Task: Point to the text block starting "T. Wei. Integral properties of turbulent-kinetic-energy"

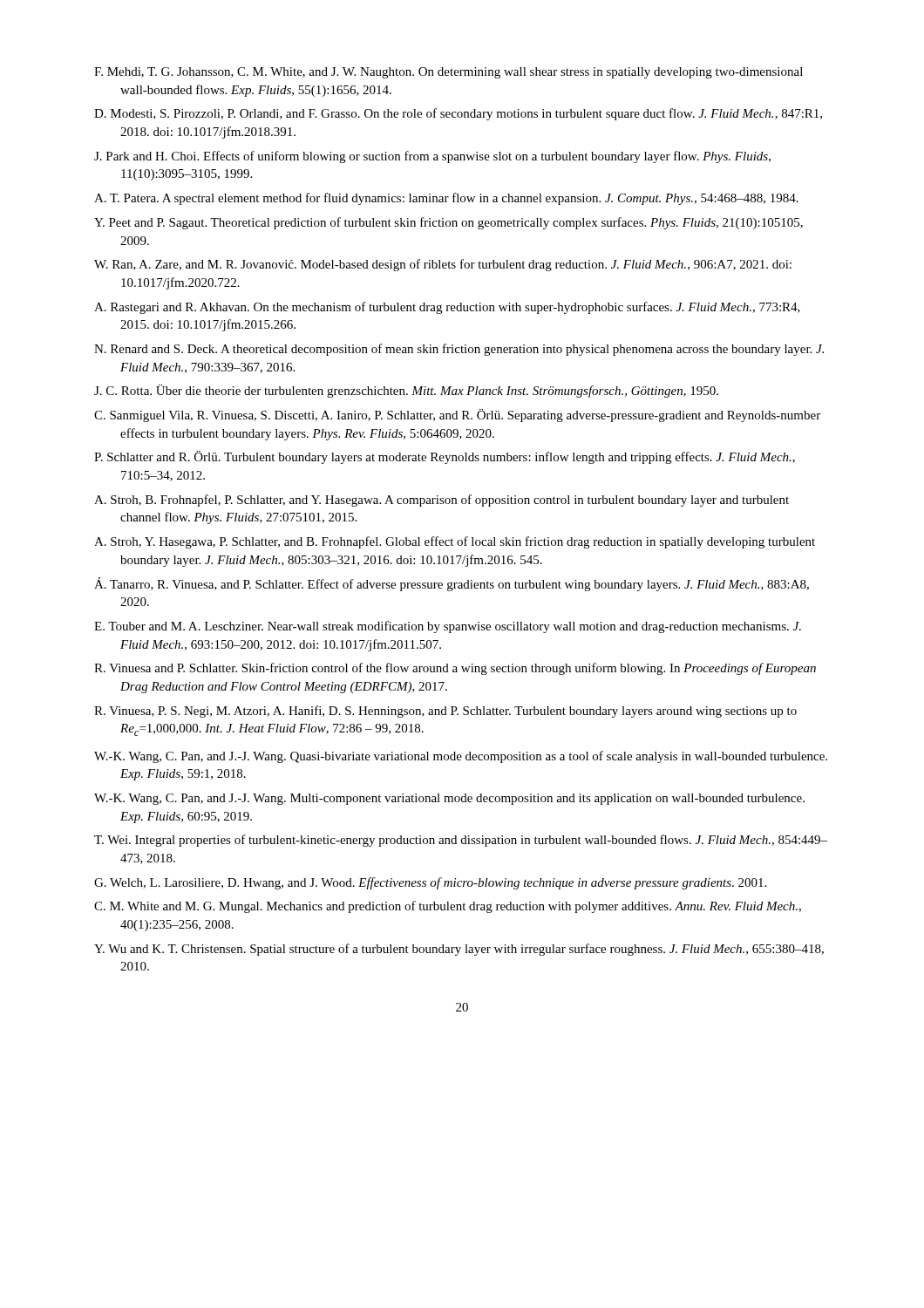Action: [461, 849]
